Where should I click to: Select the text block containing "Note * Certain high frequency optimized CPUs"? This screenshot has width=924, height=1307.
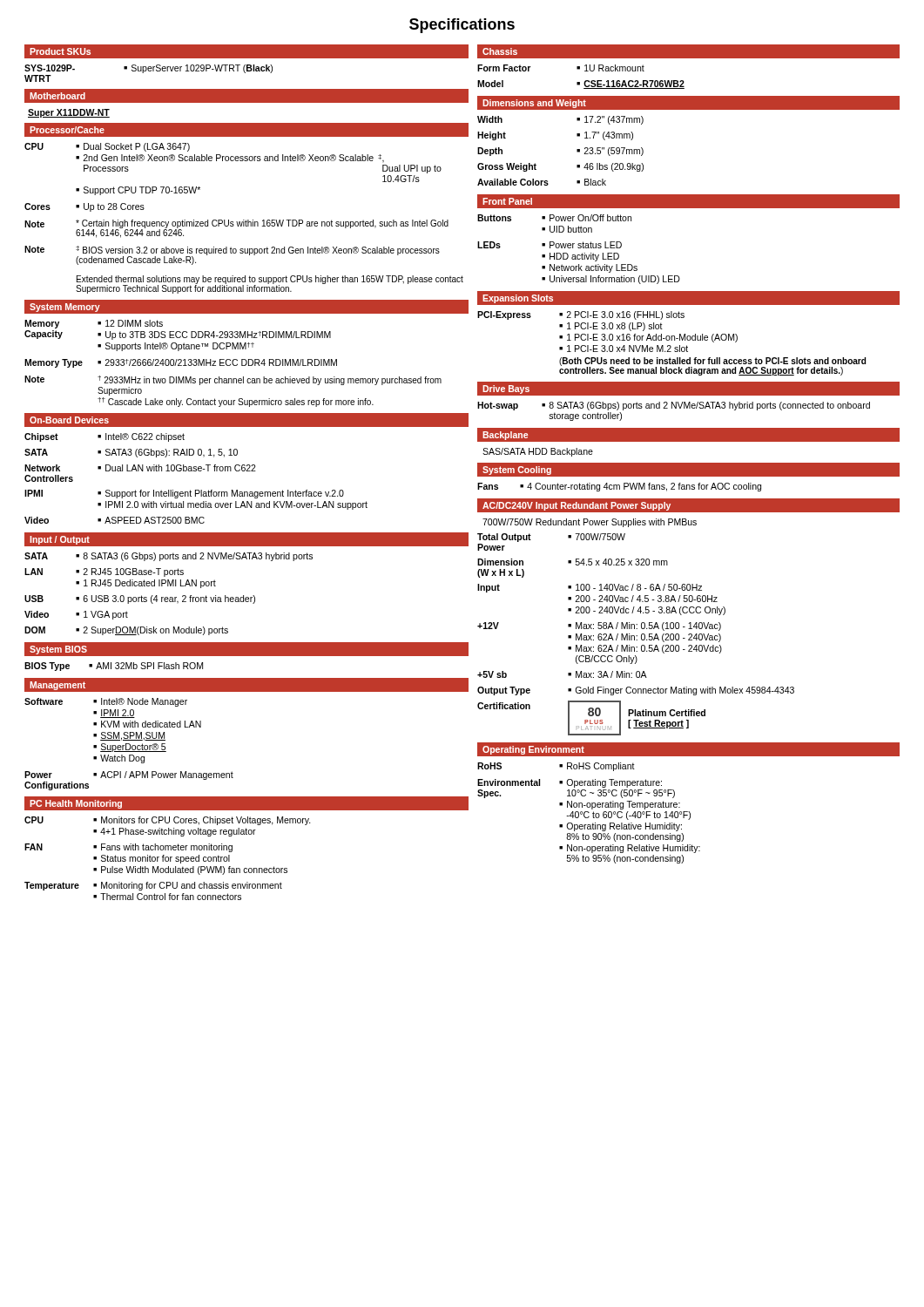[x=246, y=228]
